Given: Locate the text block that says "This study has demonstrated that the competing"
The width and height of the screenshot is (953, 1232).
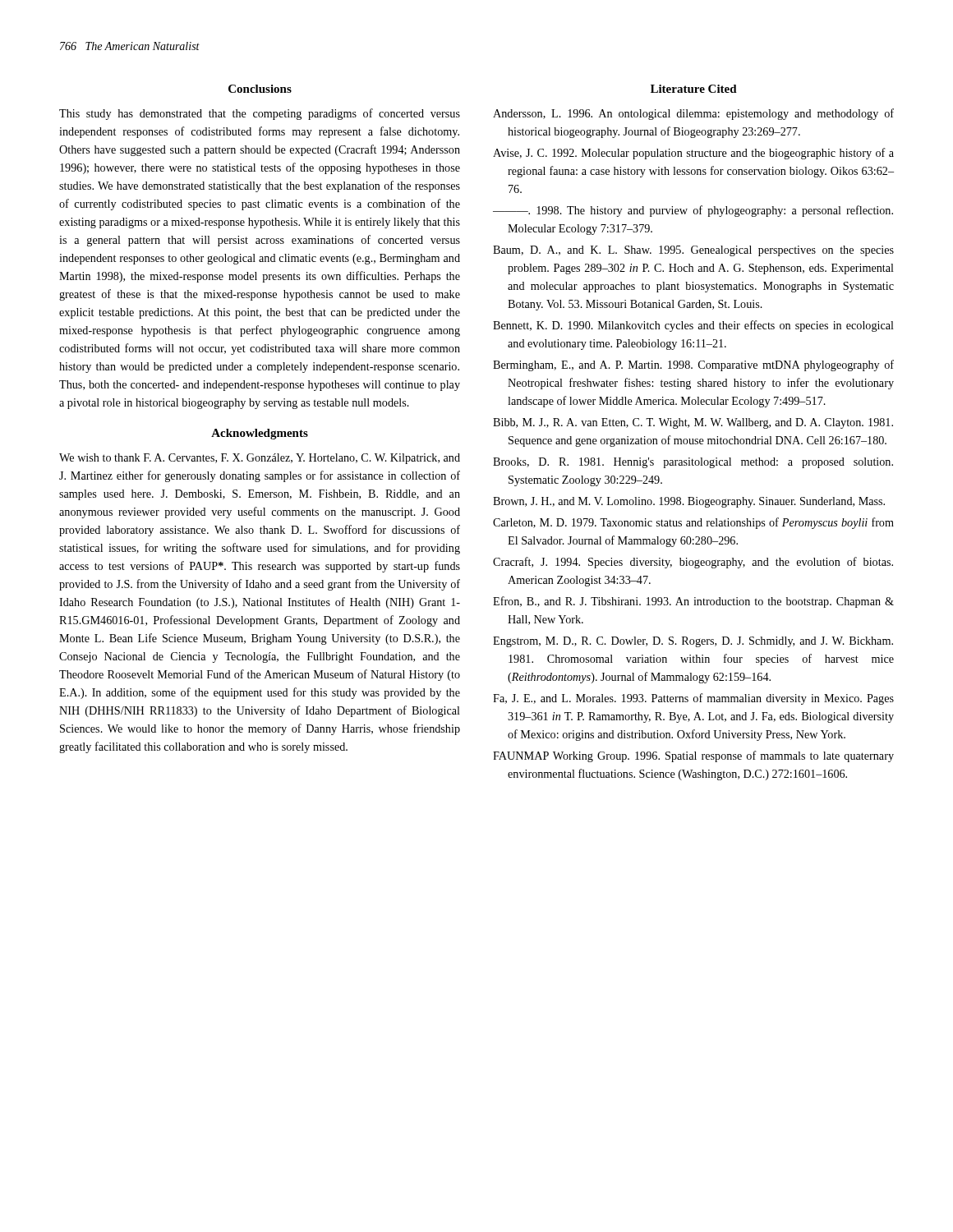Looking at the screenshot, I should pyautogui.click(x=260, y=258).
